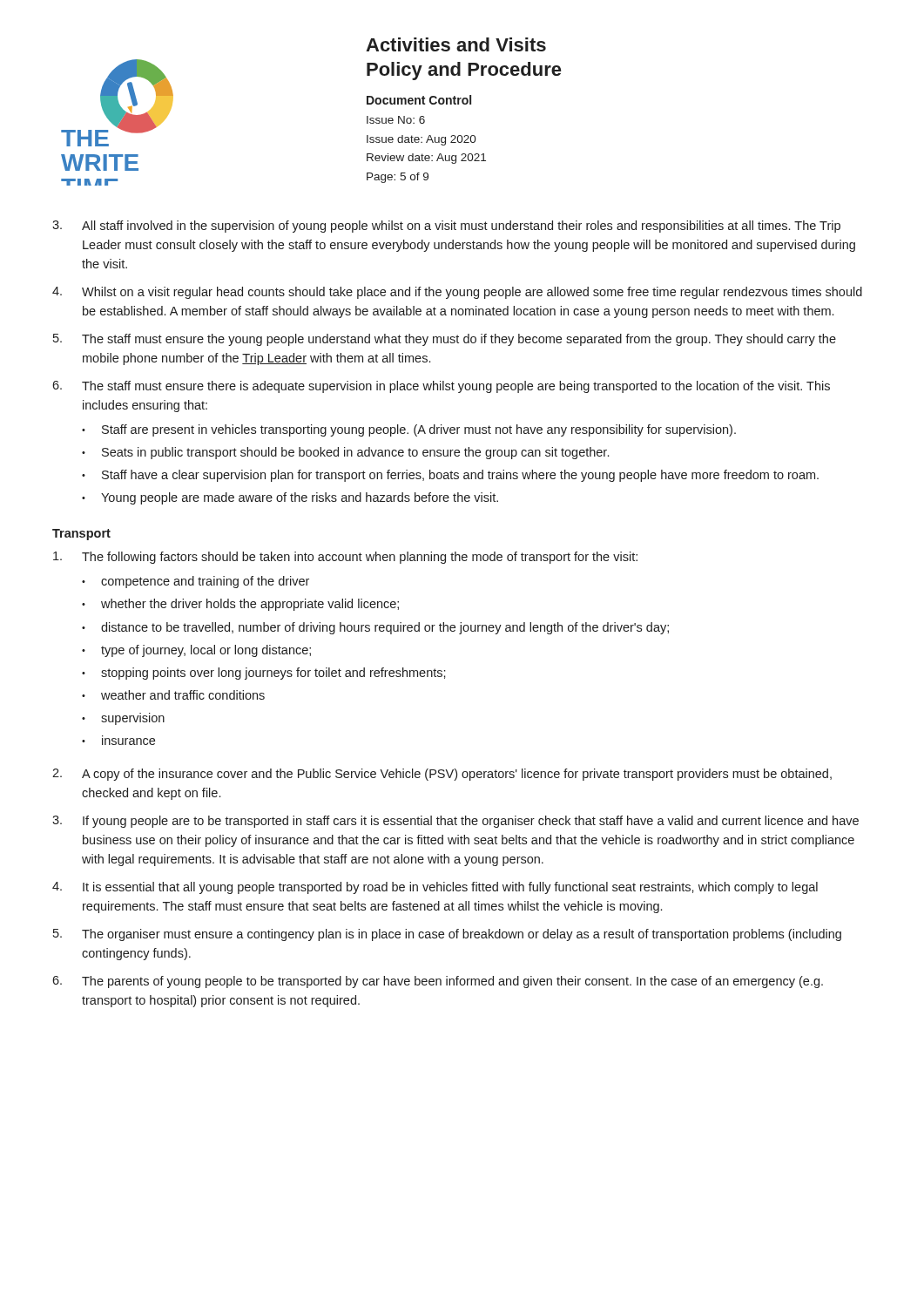Click a section header
Viewport: 924px width, 1307px height.
(81, 534)
